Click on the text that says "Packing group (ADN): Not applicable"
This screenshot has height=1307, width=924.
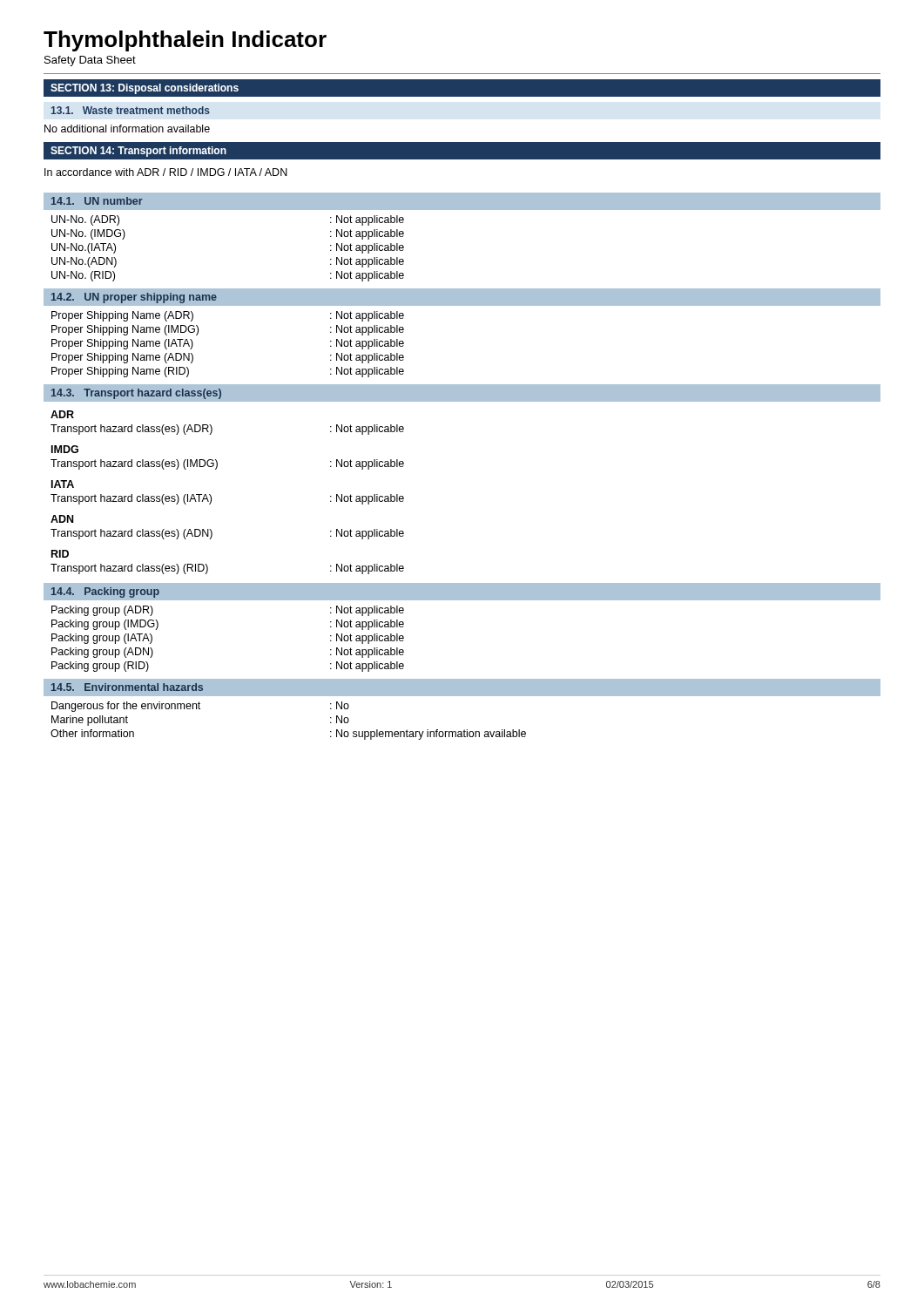click(x=103, y=652)
